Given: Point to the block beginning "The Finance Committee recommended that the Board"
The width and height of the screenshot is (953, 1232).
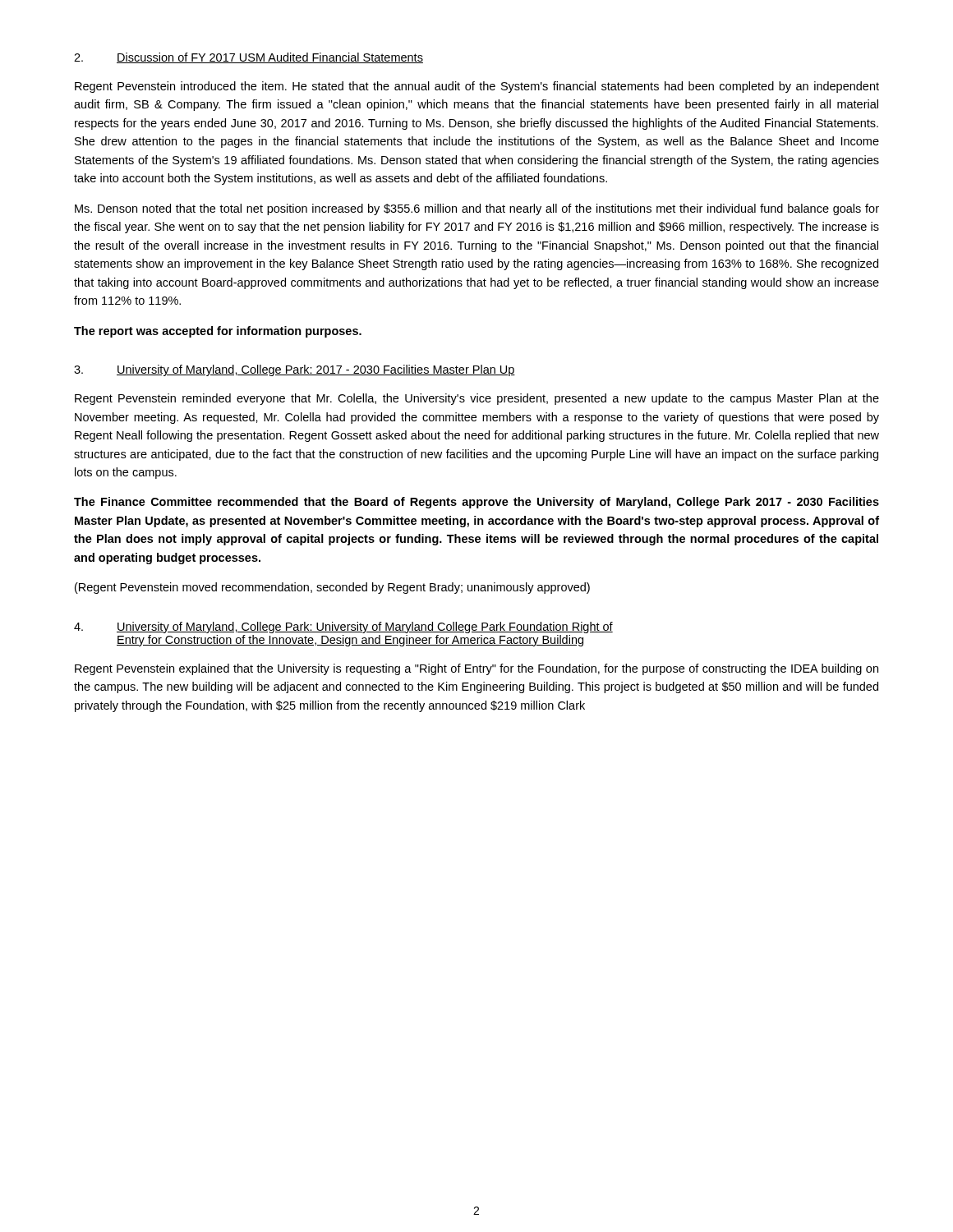Looking at the screenshot, I should coord(476,530).
